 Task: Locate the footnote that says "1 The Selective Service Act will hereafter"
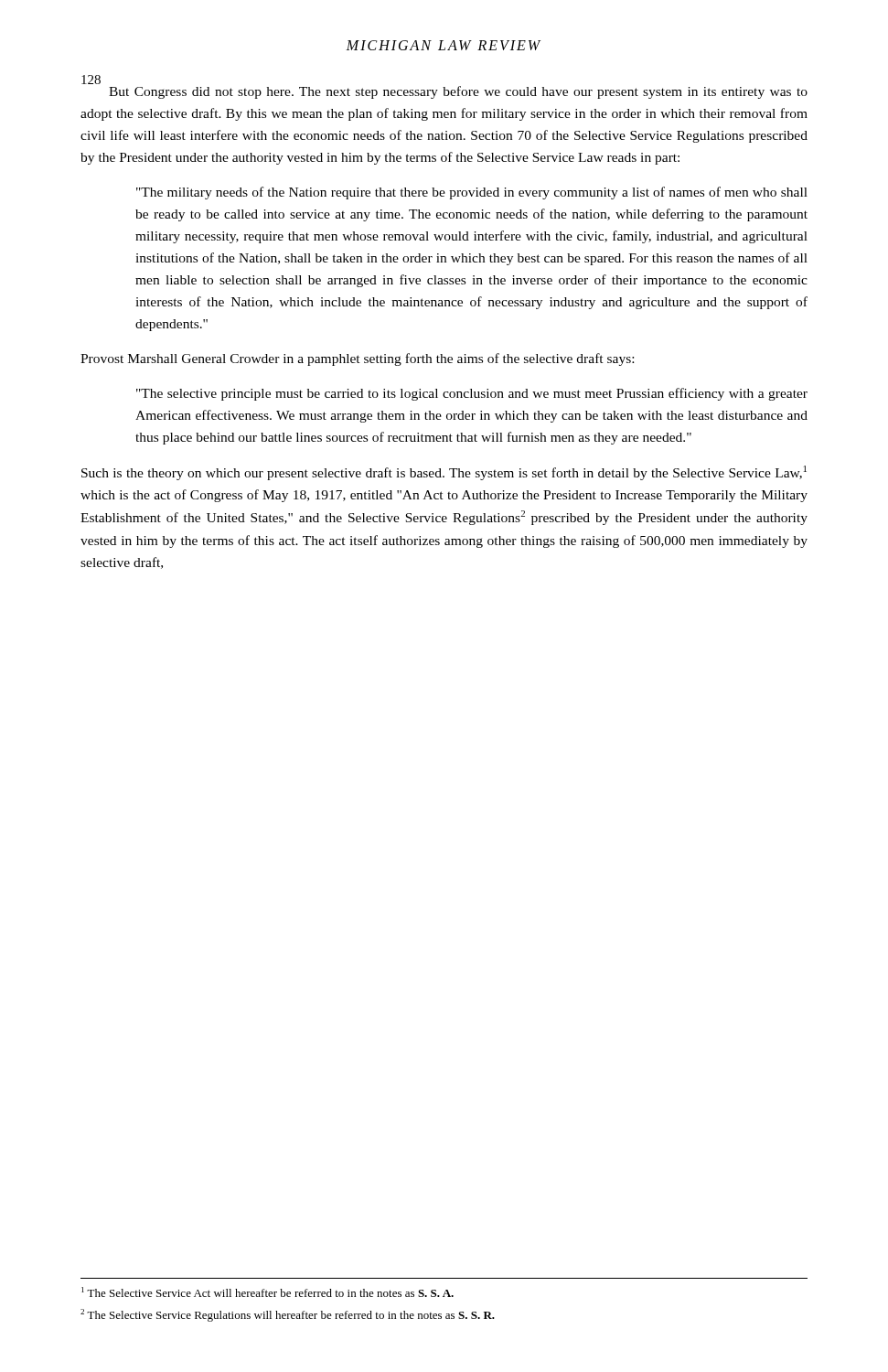coord(444,1293)
